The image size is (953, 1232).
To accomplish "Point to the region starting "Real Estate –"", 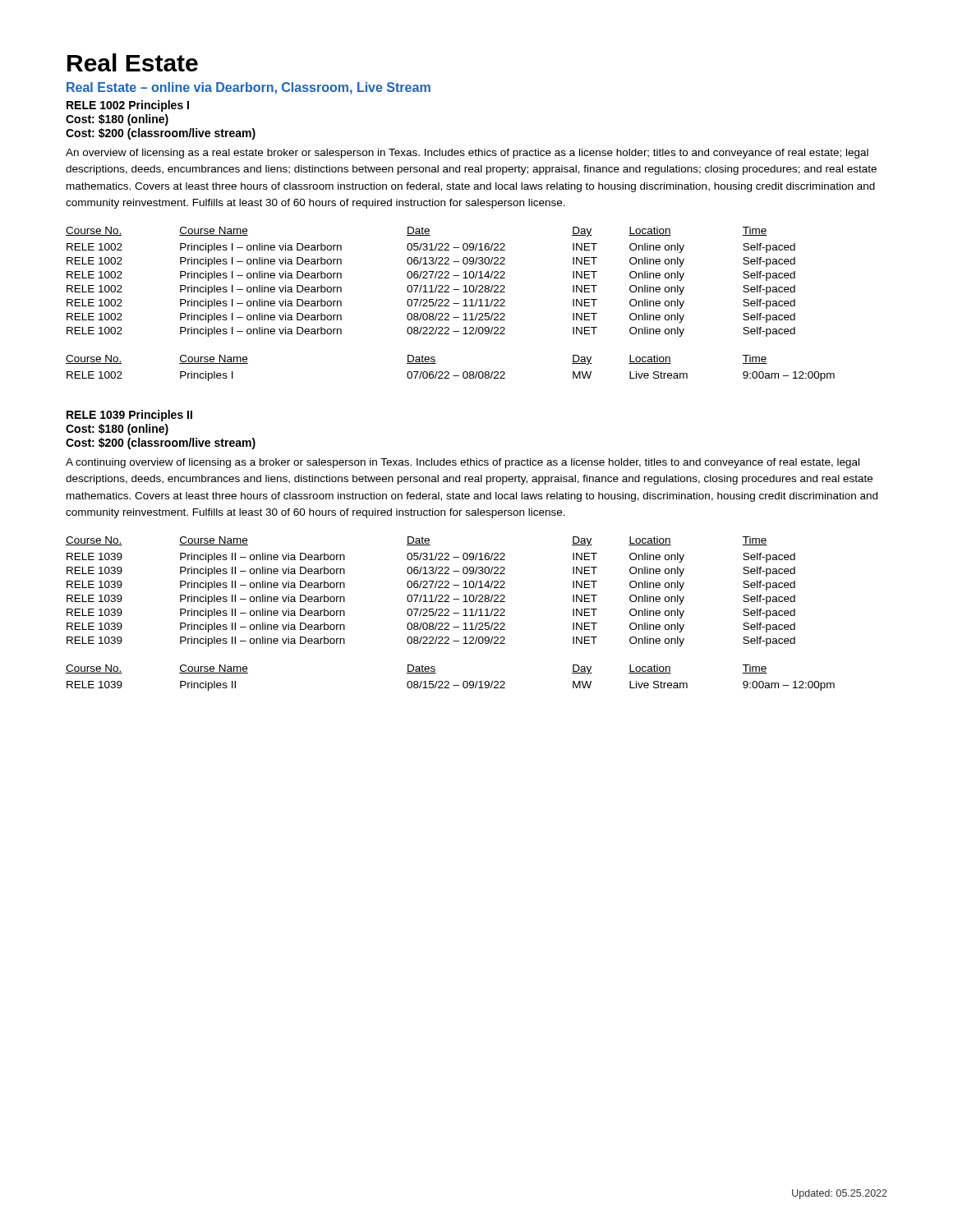I will click(x=248, y=87).
